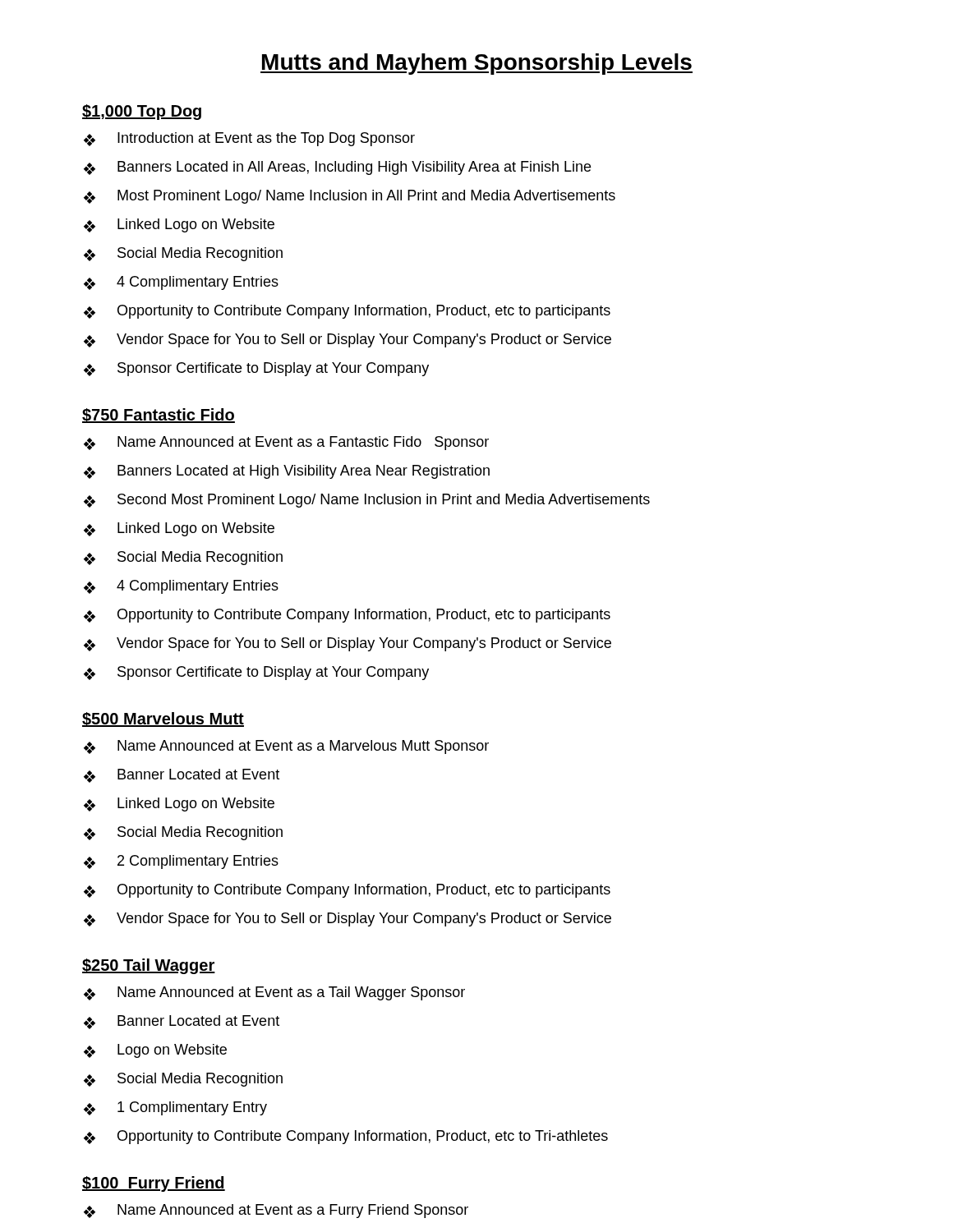The width and height of the screenshot is (953, 1232).
Task: Select the passage starting "❖Logo on Website"
Action: (155, 1051)
